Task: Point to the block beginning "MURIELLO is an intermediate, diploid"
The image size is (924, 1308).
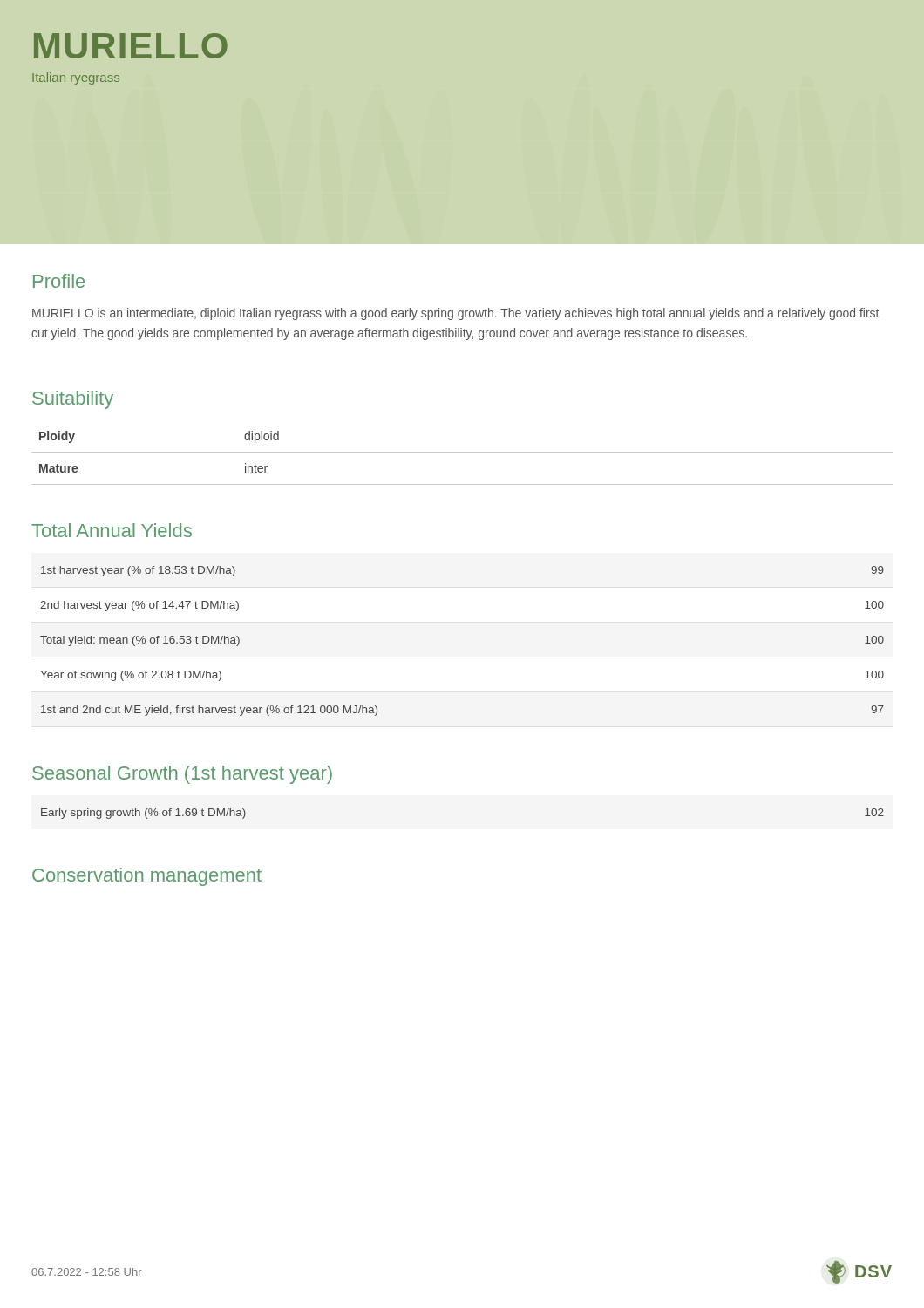Action: click(455, 323)
